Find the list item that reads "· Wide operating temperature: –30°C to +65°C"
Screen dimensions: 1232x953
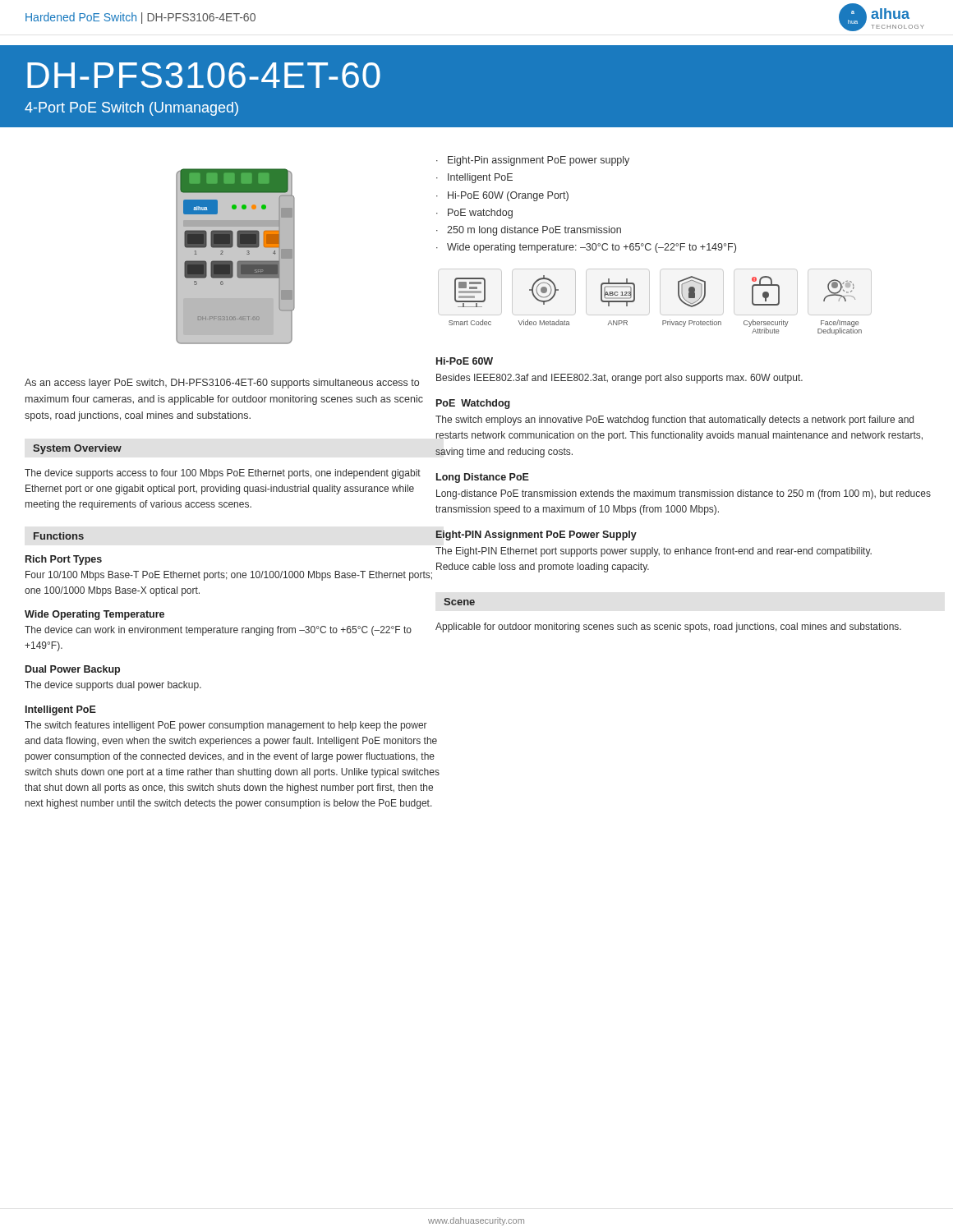coord(586,248)
